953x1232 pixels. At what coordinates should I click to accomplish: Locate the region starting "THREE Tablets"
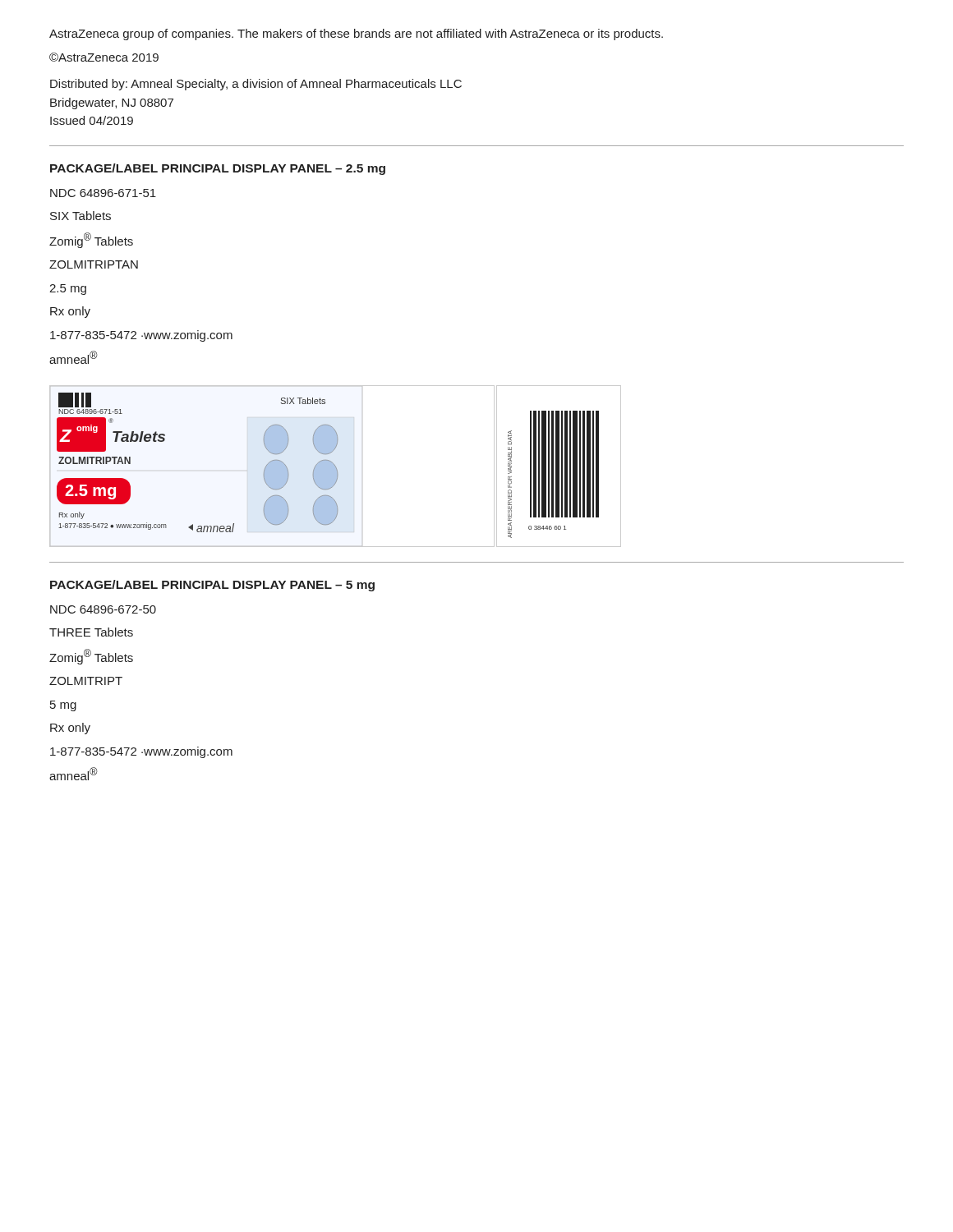(x=91, y=632)
